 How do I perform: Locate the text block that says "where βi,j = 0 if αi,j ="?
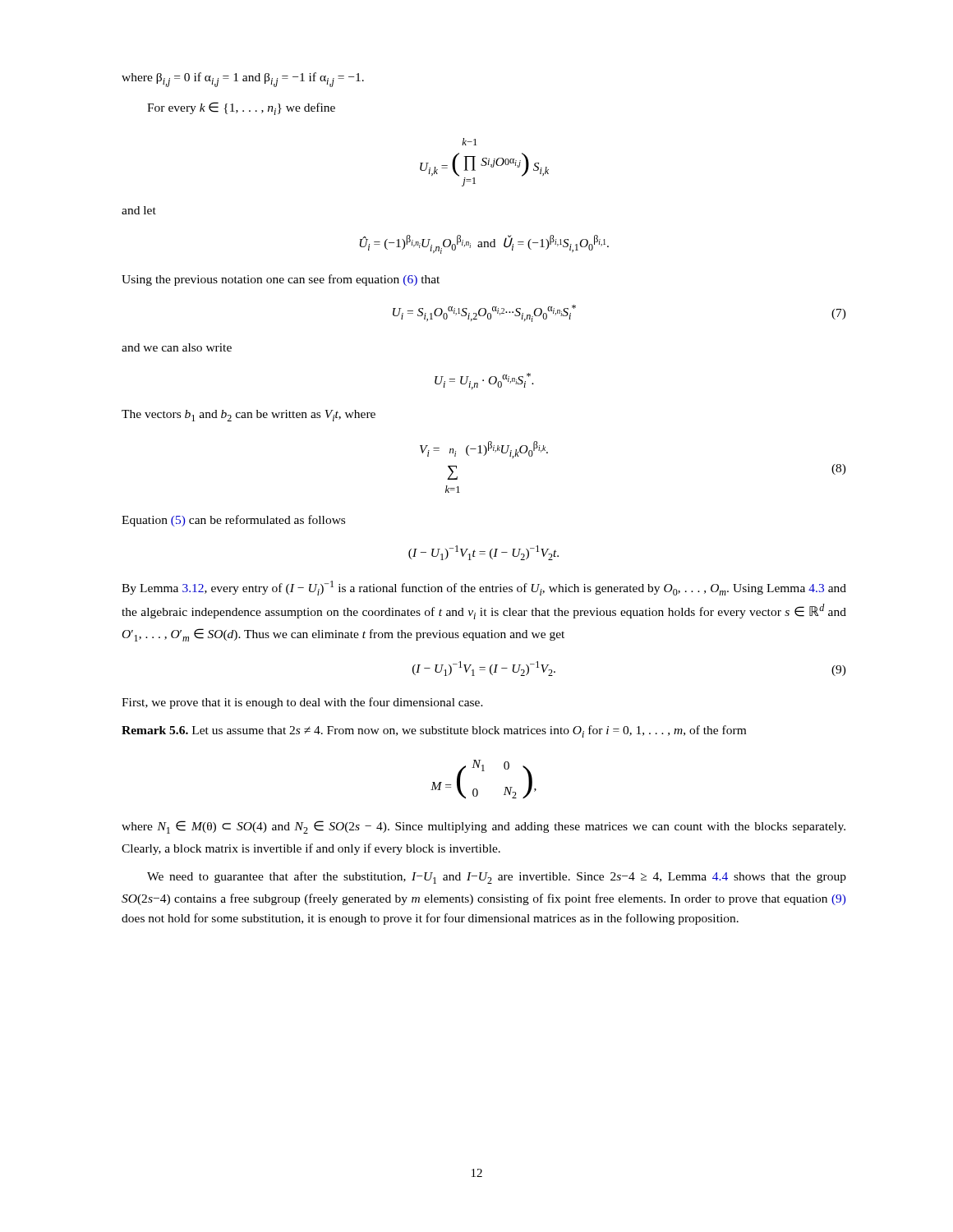click(243, 80)
